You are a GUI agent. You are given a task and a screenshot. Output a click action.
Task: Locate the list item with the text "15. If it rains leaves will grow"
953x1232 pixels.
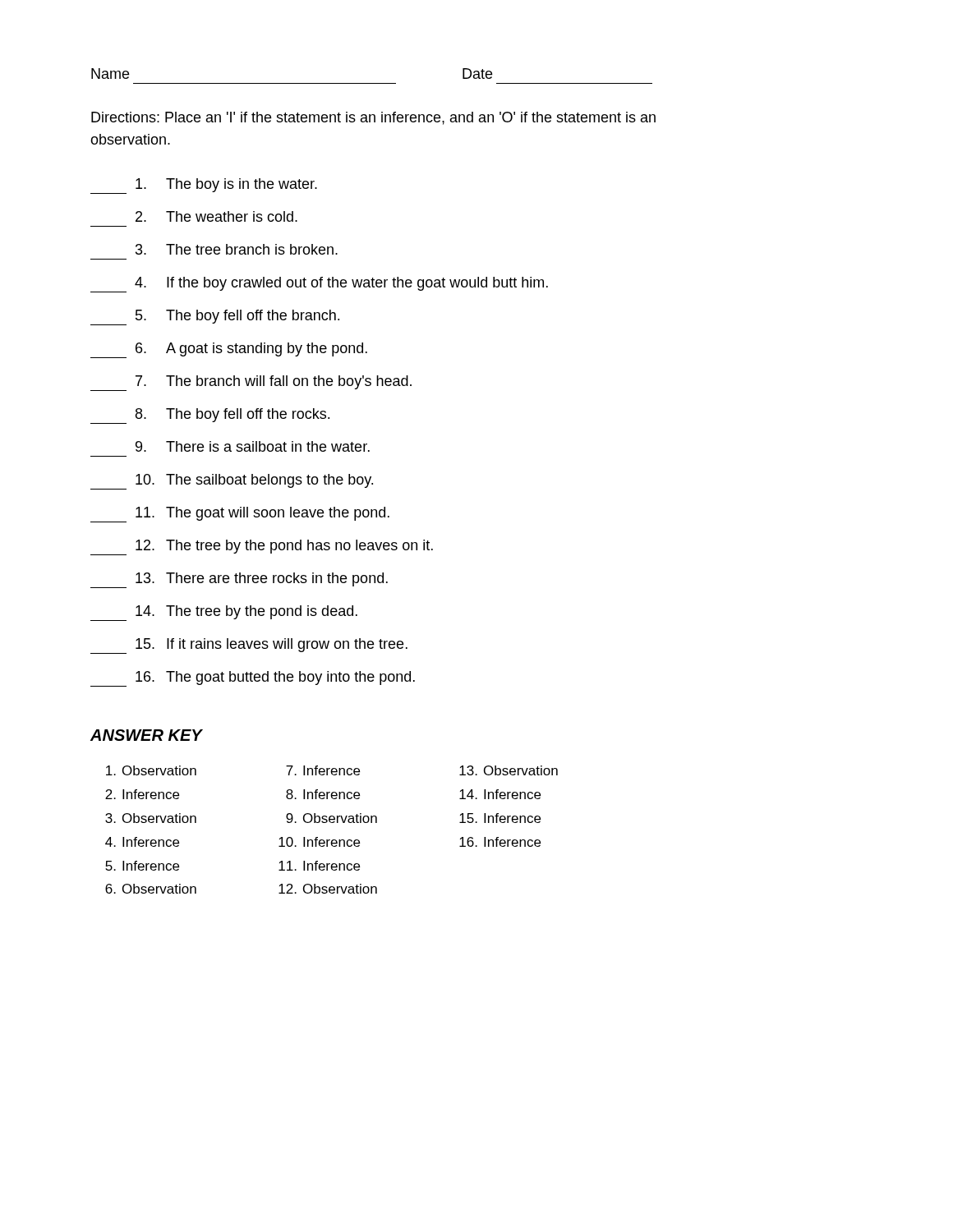[x=249, y=646]
